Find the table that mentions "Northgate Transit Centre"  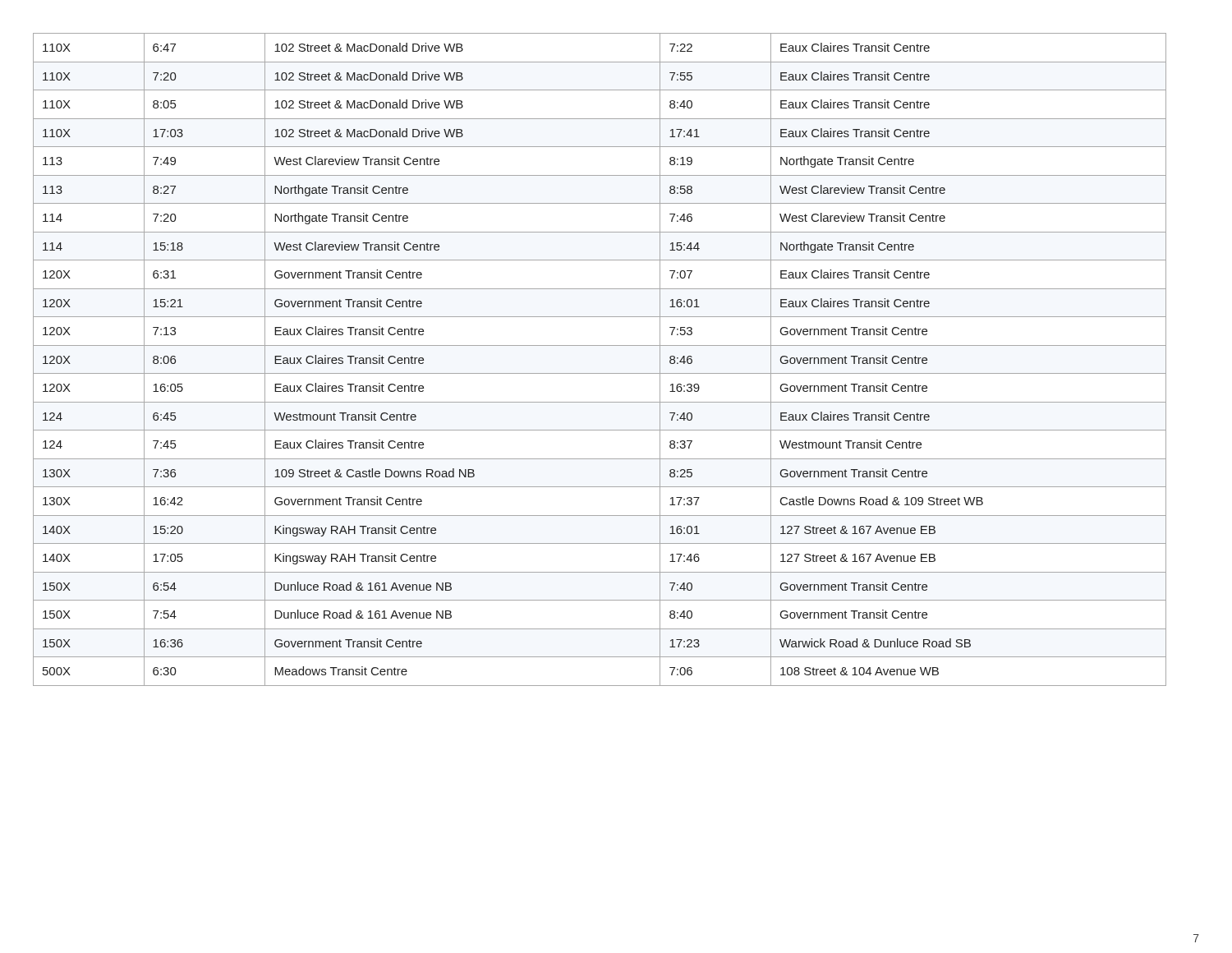click(x=600, y=359)
